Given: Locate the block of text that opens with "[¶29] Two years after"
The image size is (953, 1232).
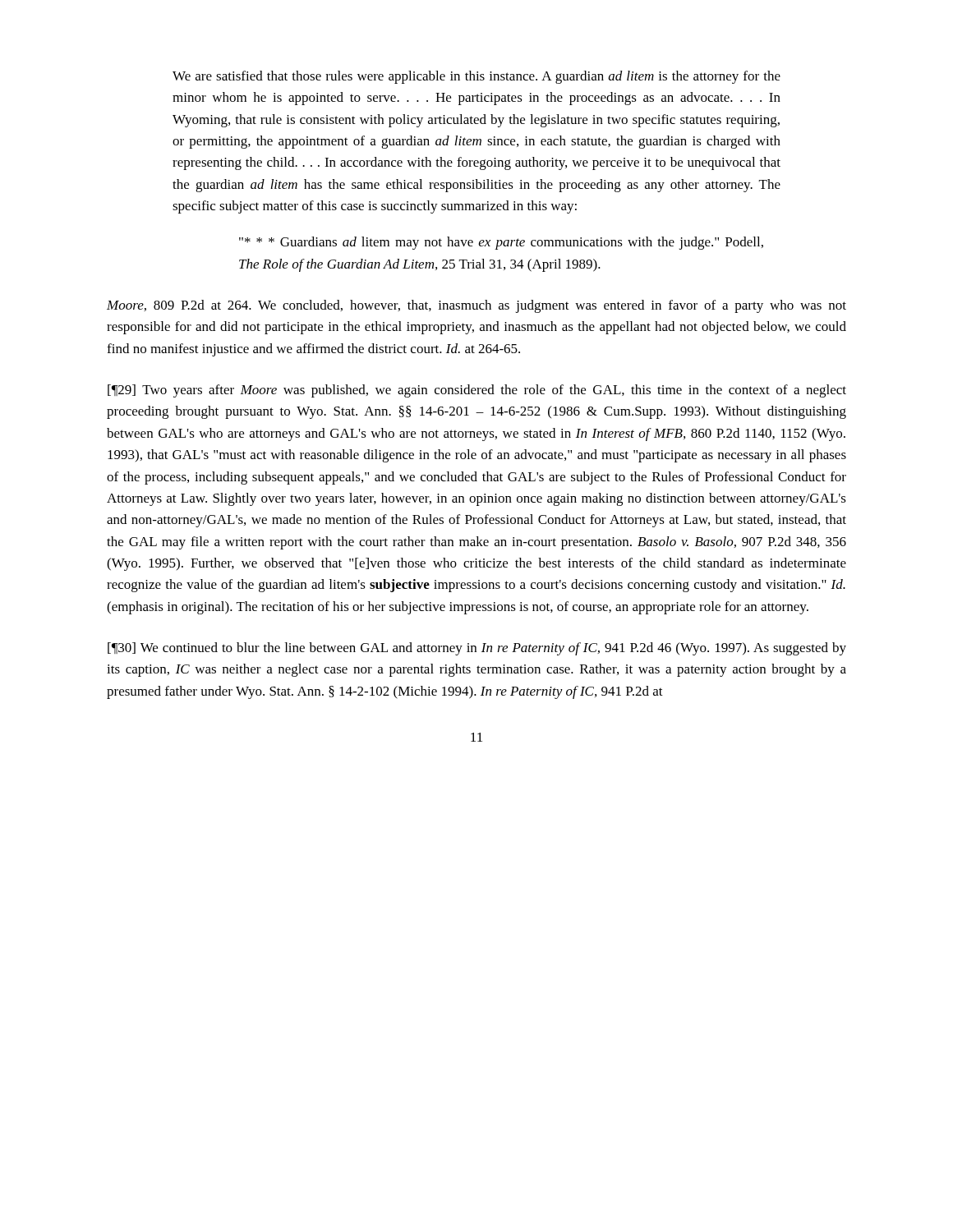Looking at the screenshot, I should click(x=476, y=498).
